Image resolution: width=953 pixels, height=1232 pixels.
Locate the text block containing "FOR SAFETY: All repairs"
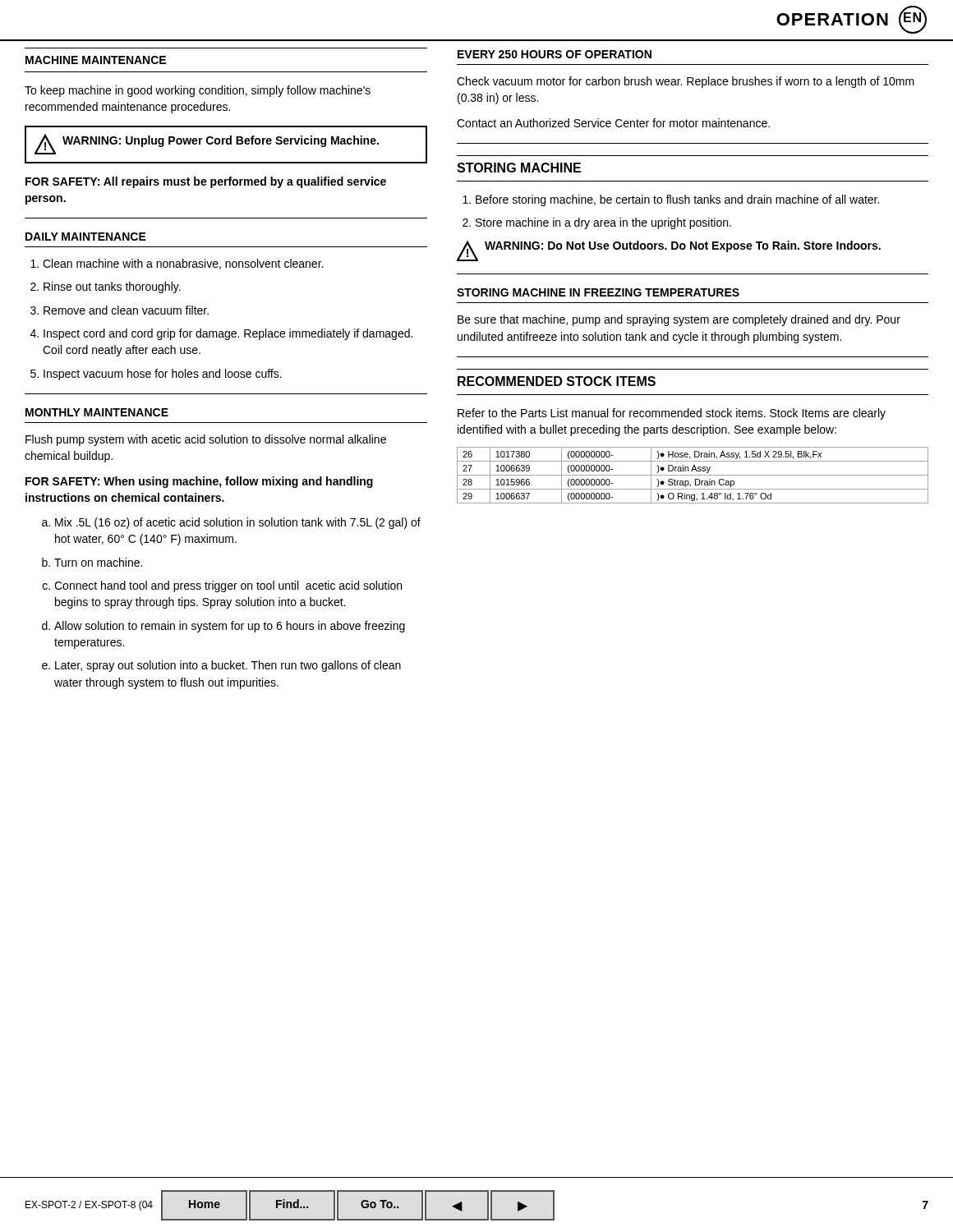pos(206,189)
